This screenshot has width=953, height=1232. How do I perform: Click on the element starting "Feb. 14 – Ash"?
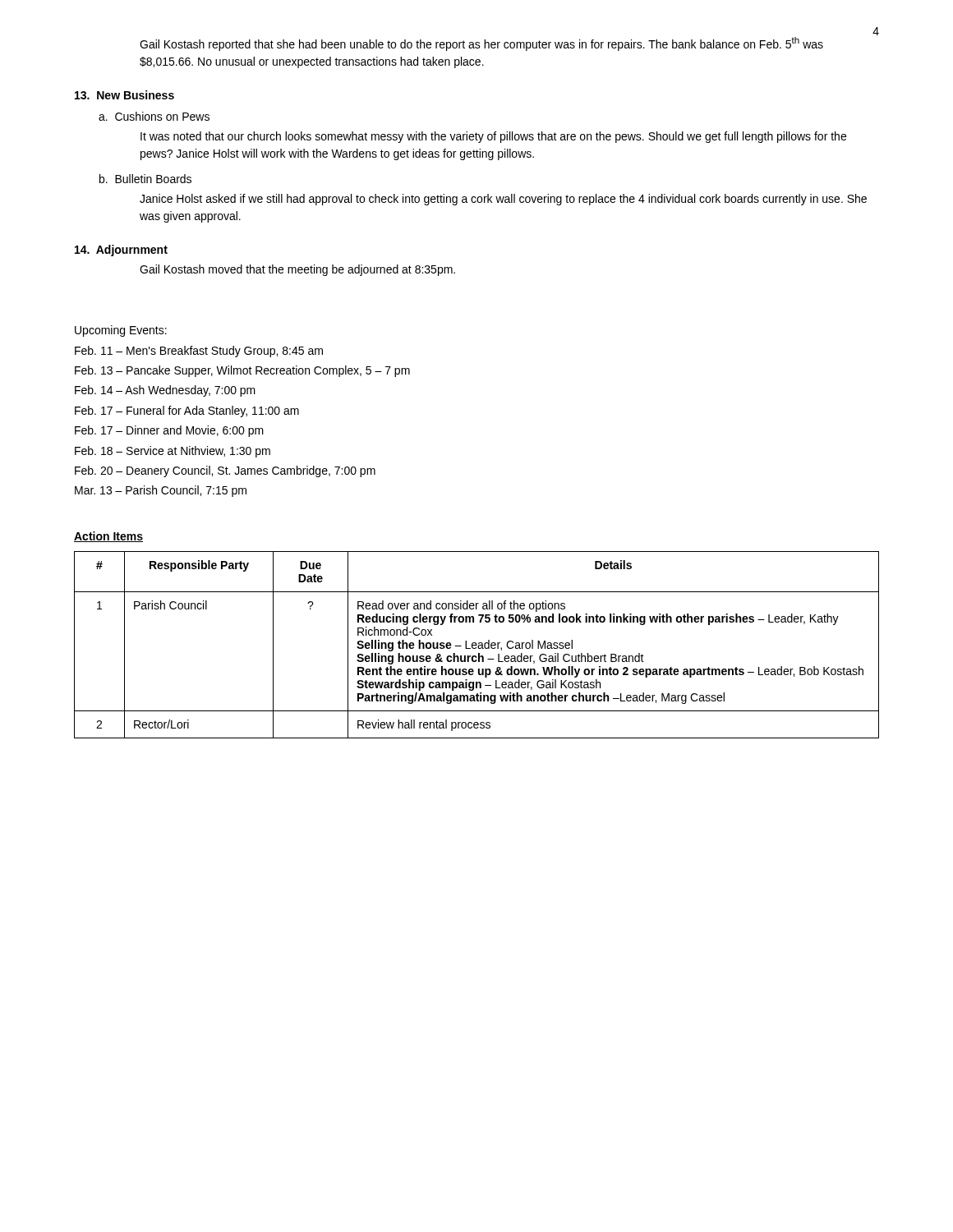(165, 390)
